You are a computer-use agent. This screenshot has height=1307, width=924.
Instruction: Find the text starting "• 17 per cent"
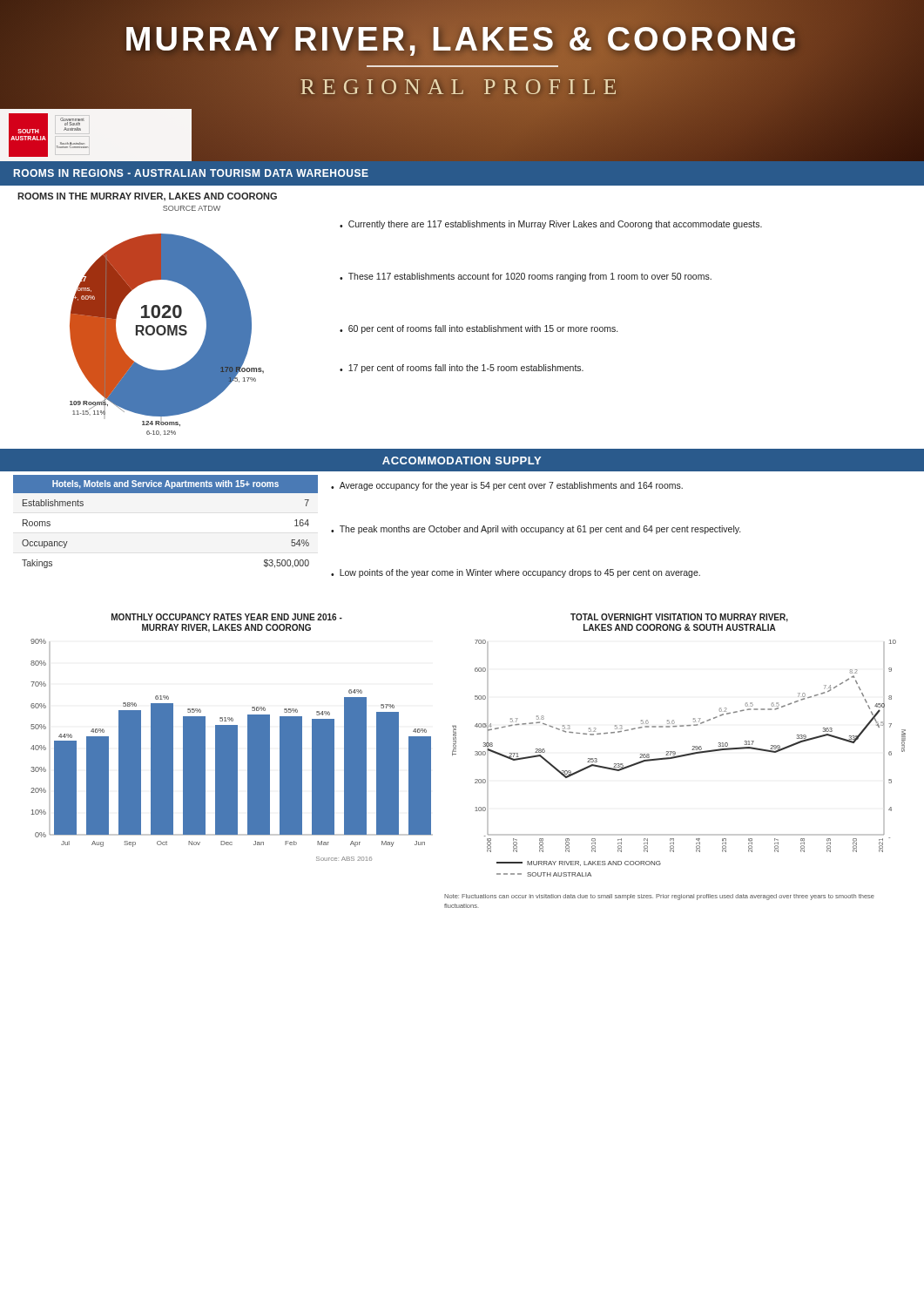pyautogui.click(x=462, y=369)
